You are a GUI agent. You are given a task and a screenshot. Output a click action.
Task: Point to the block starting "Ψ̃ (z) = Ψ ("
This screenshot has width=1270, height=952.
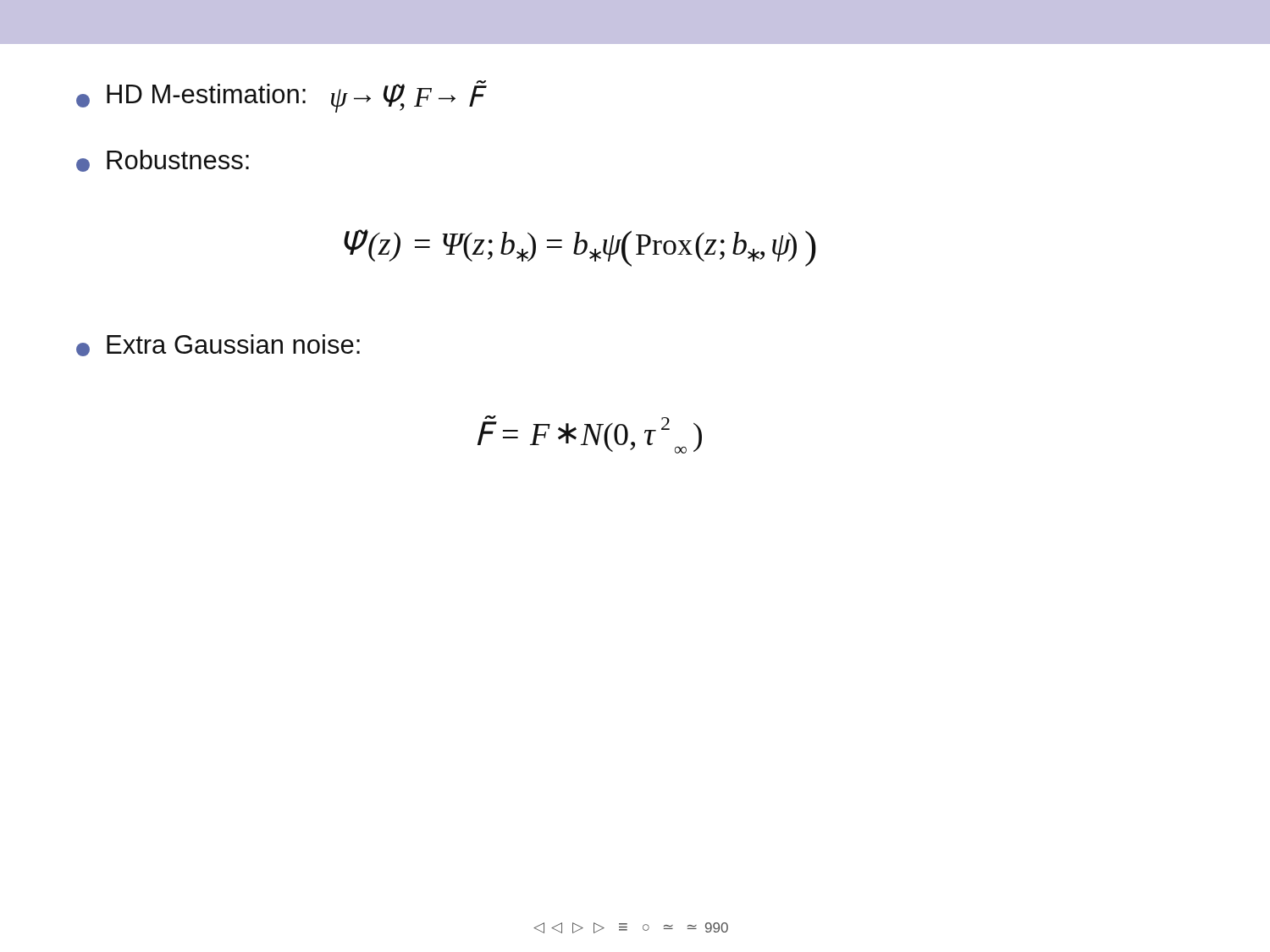(x=635, y=241)
